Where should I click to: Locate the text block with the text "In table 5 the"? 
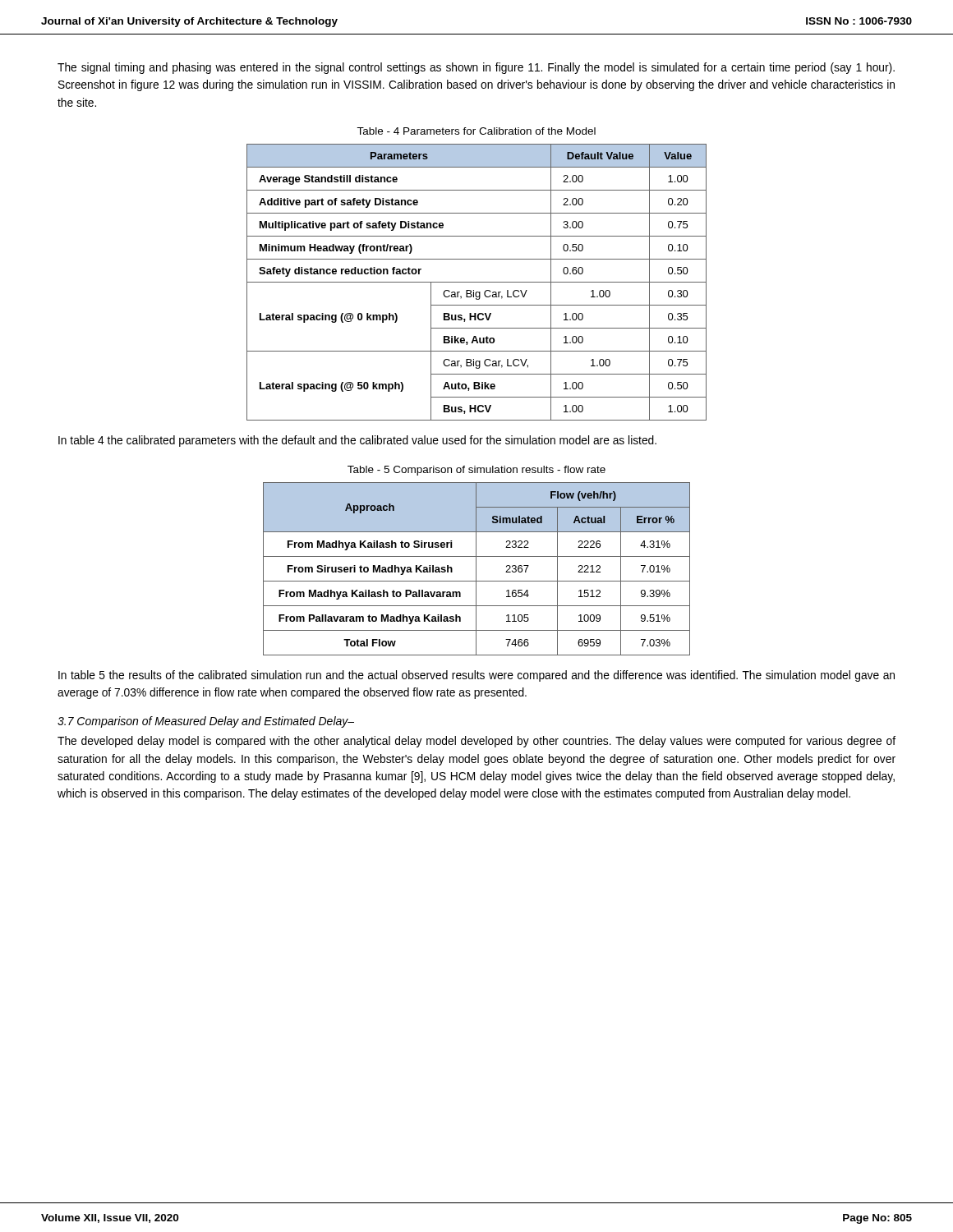tap(476, 684)
